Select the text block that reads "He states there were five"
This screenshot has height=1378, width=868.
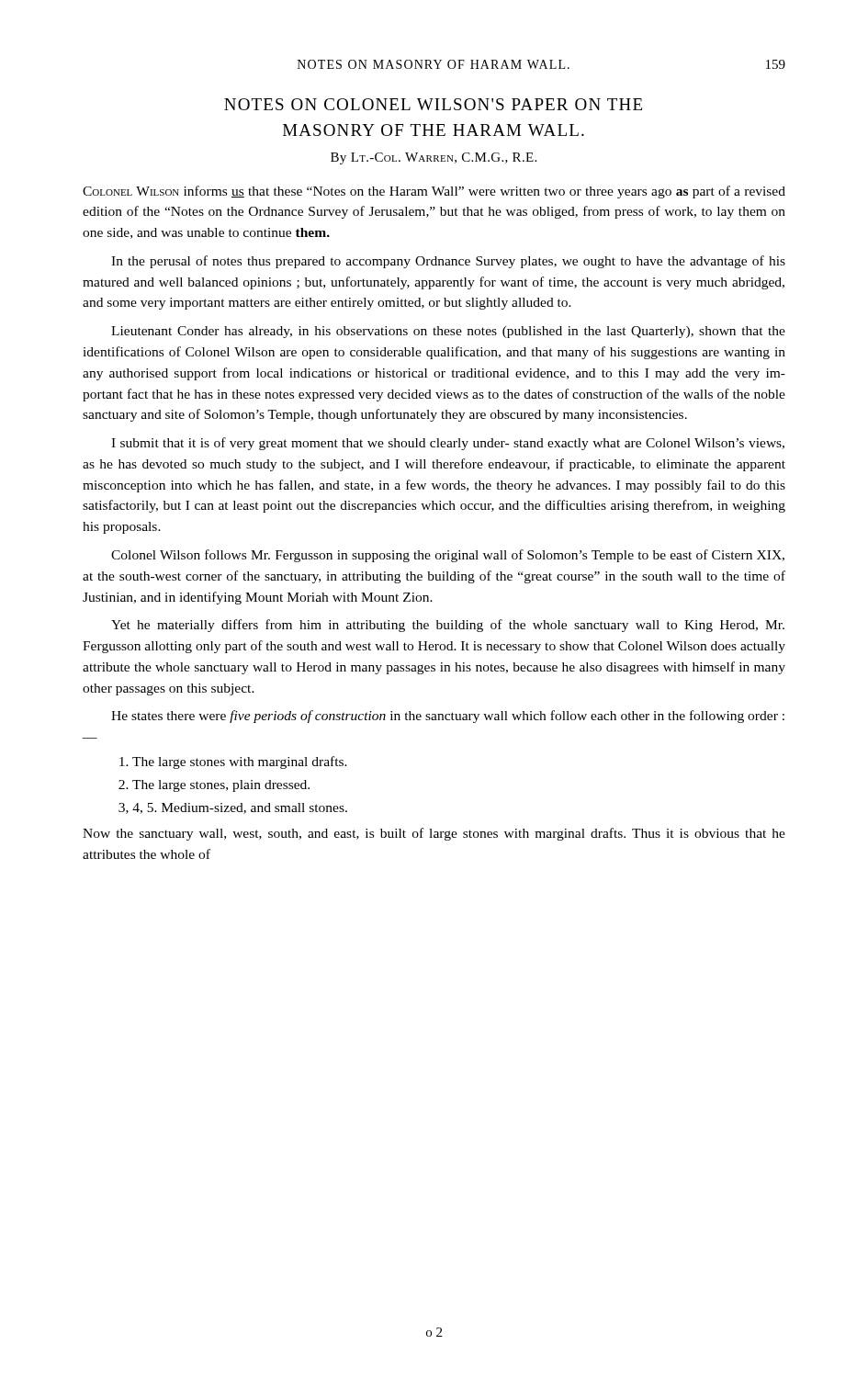[x=434, y=727]
